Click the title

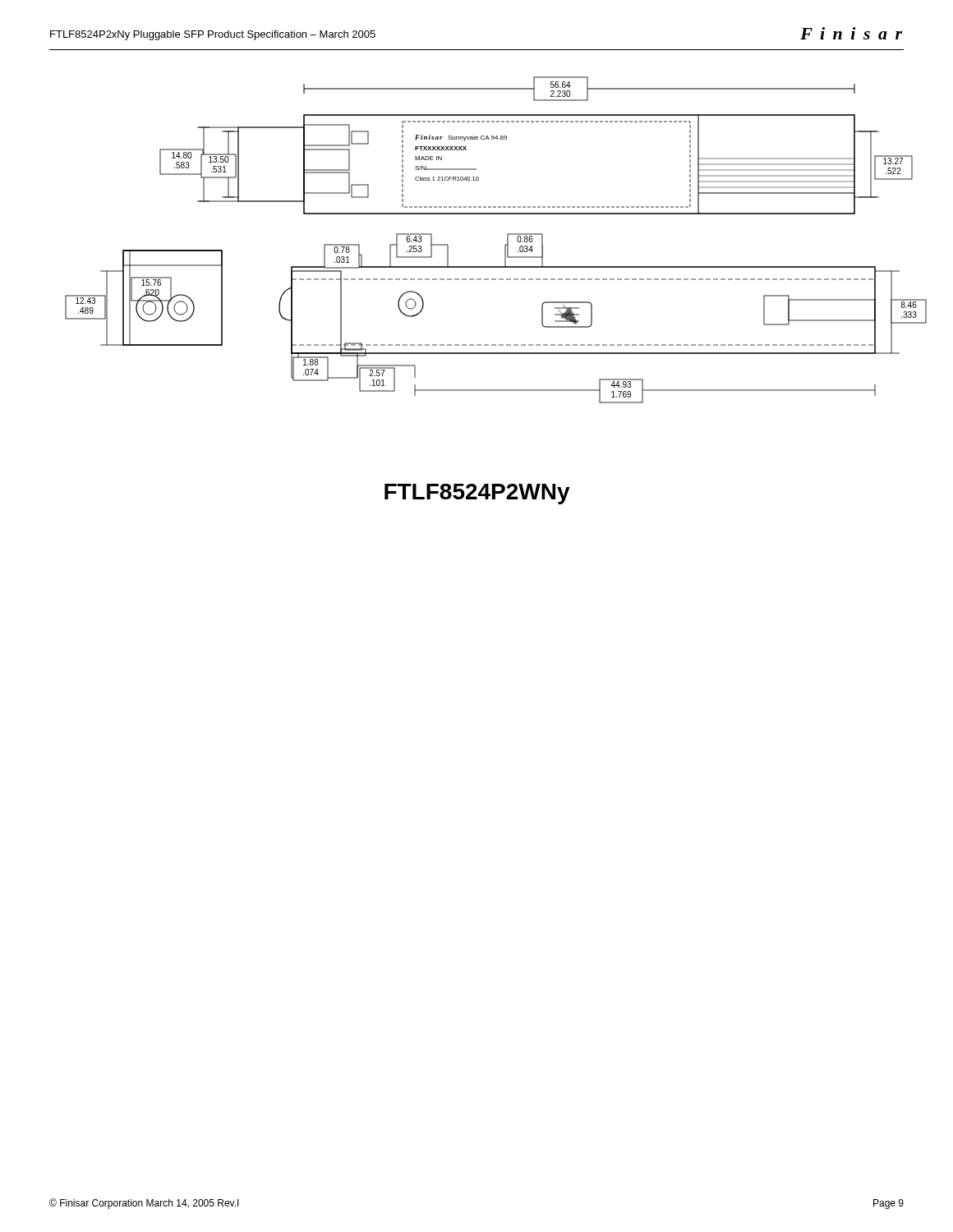click(476, 492)
